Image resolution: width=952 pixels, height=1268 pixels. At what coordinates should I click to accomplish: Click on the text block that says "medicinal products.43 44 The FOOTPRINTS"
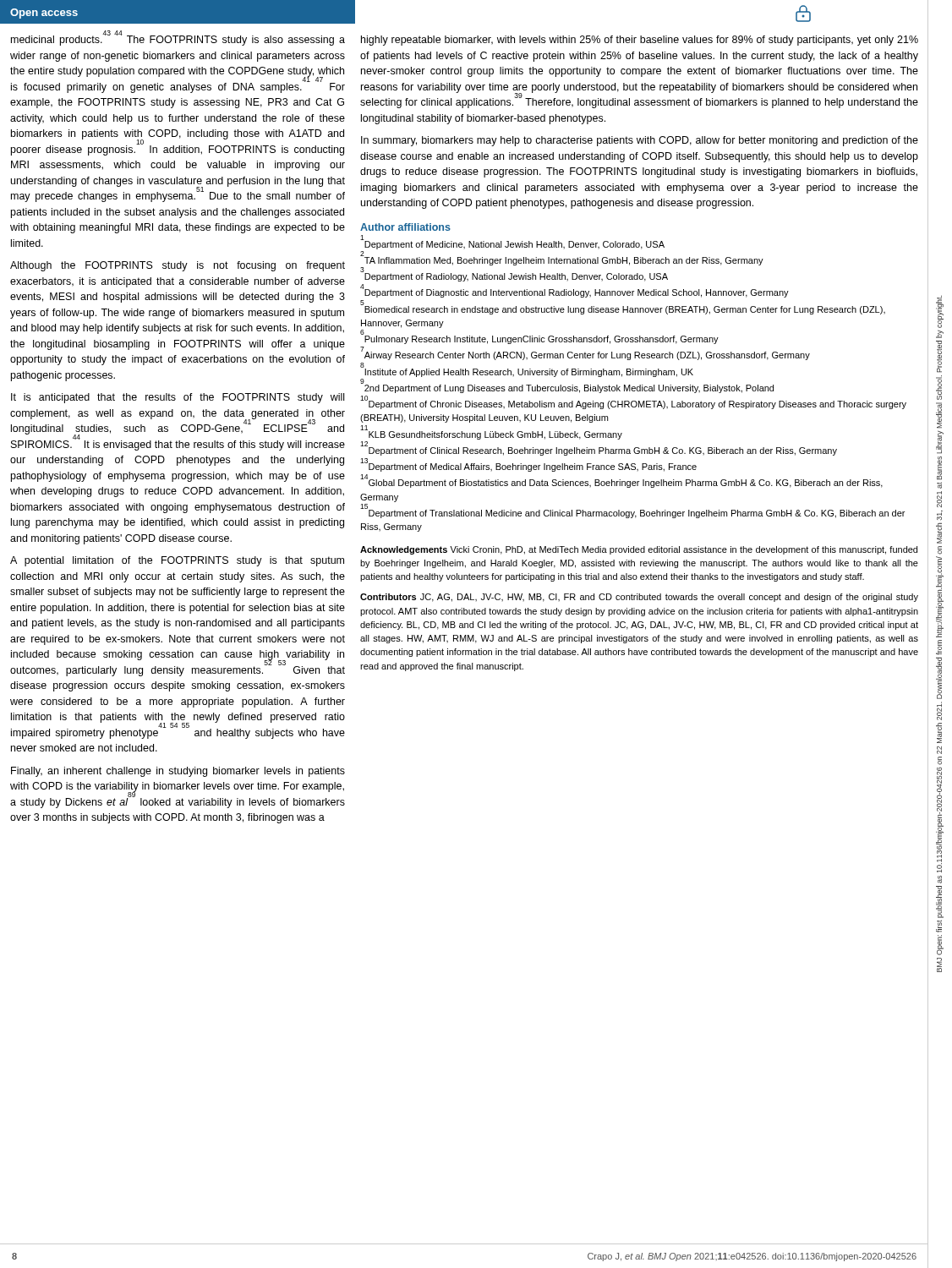(x=178, y=142)
